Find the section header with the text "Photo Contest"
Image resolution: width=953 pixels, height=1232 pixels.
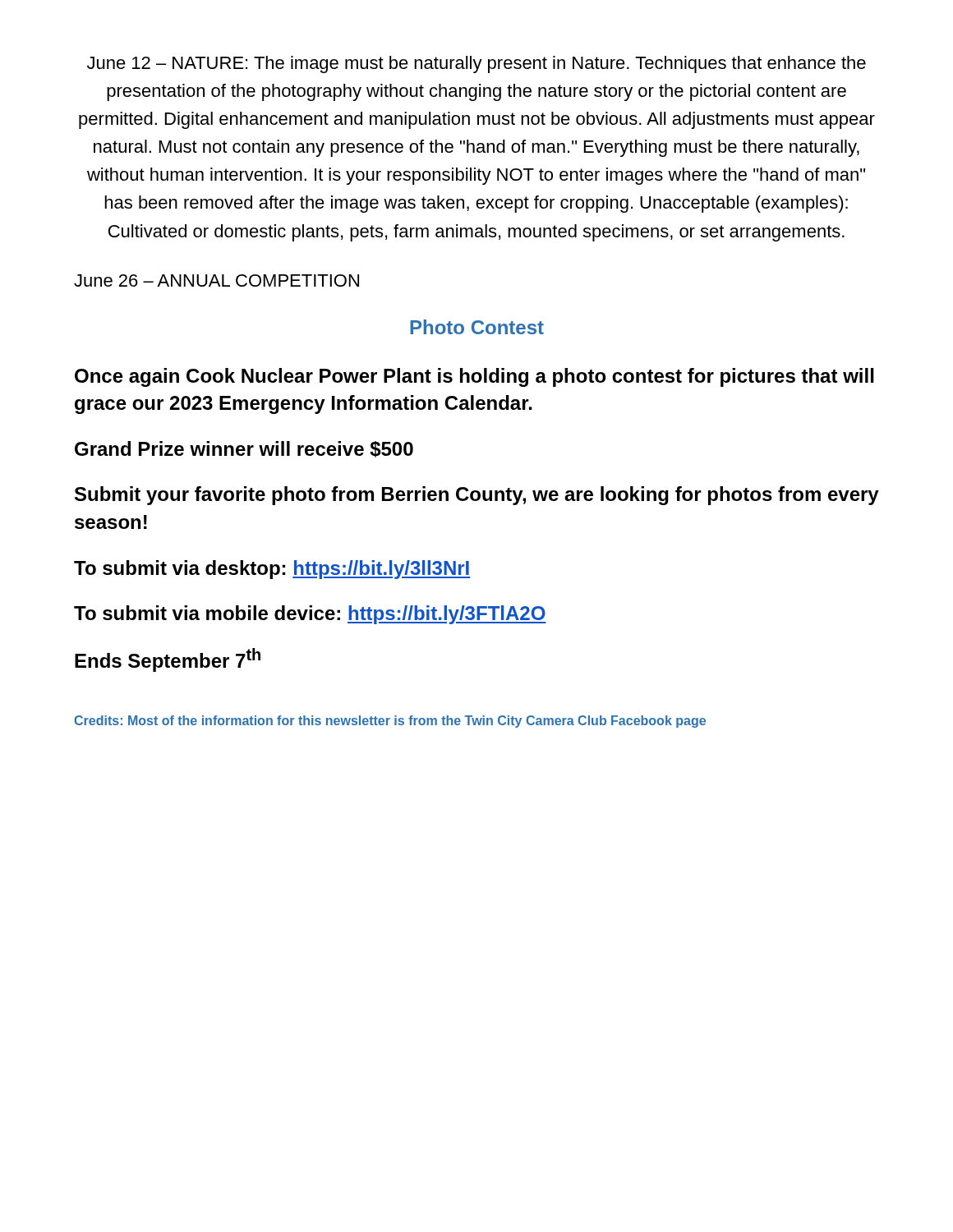[476, 327]
